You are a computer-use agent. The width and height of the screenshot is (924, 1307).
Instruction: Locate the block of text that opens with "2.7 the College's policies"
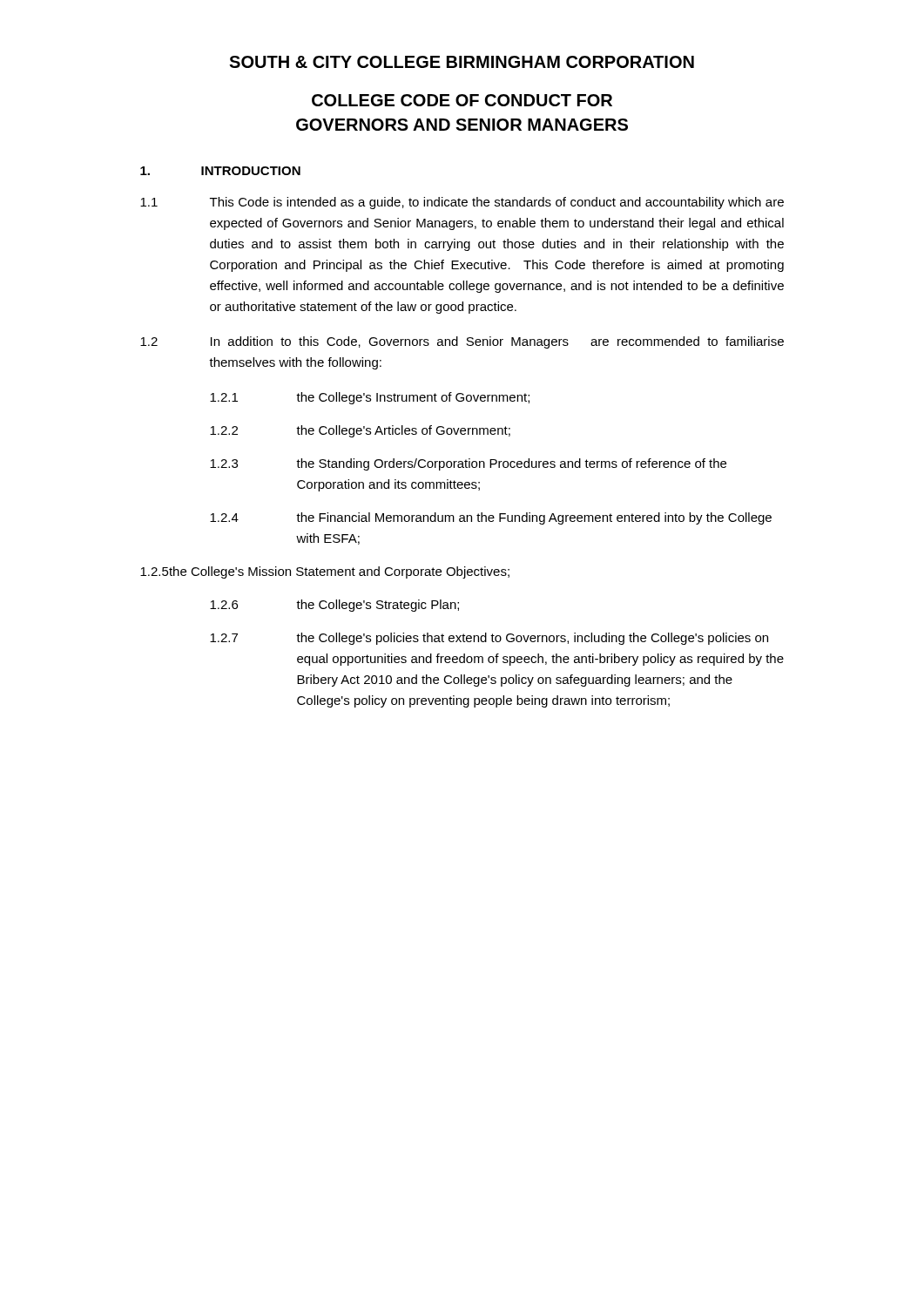pos(462,669)
